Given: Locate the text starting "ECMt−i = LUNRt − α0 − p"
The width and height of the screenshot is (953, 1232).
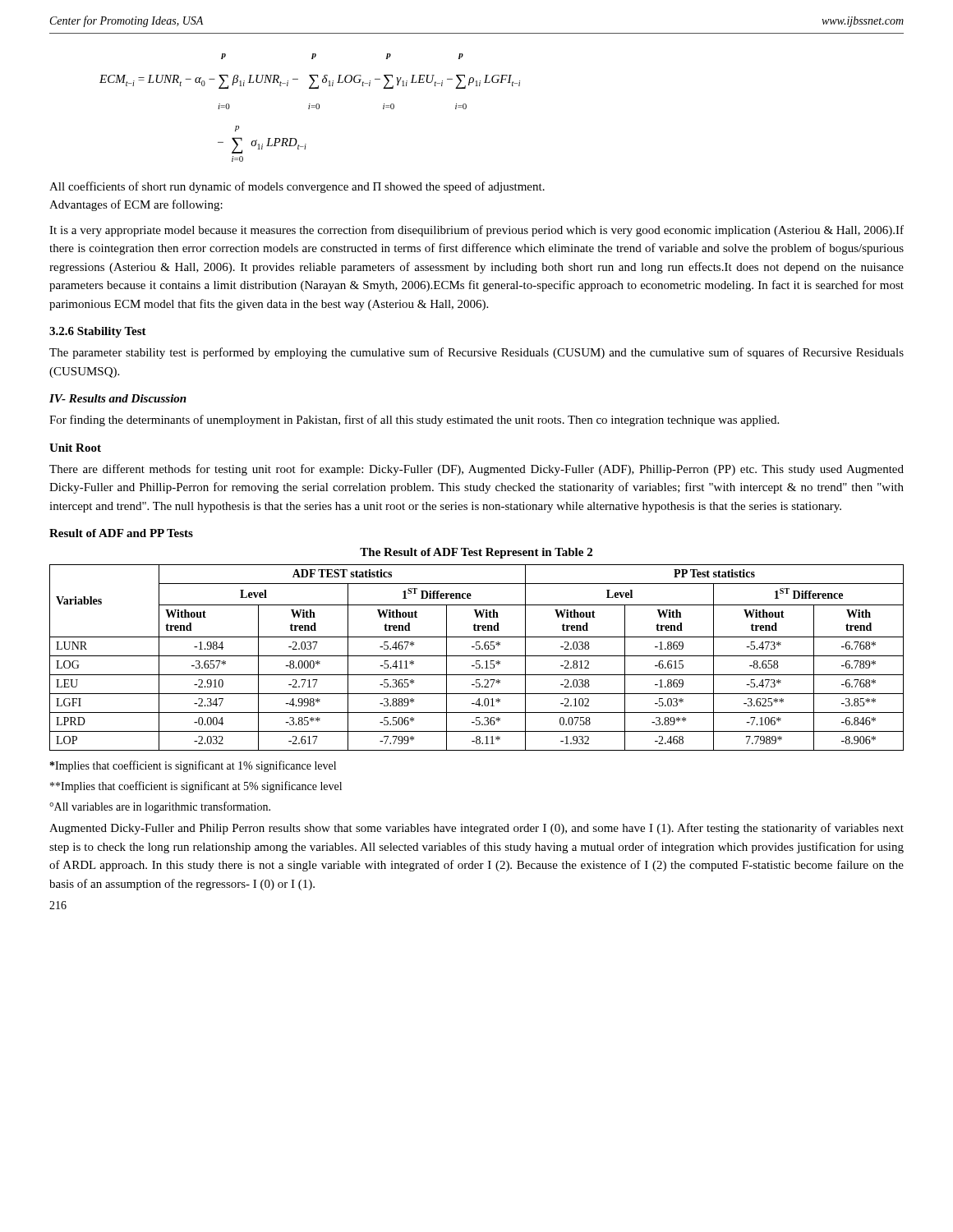Looking at the screenshot, I should tap(310, 106).
